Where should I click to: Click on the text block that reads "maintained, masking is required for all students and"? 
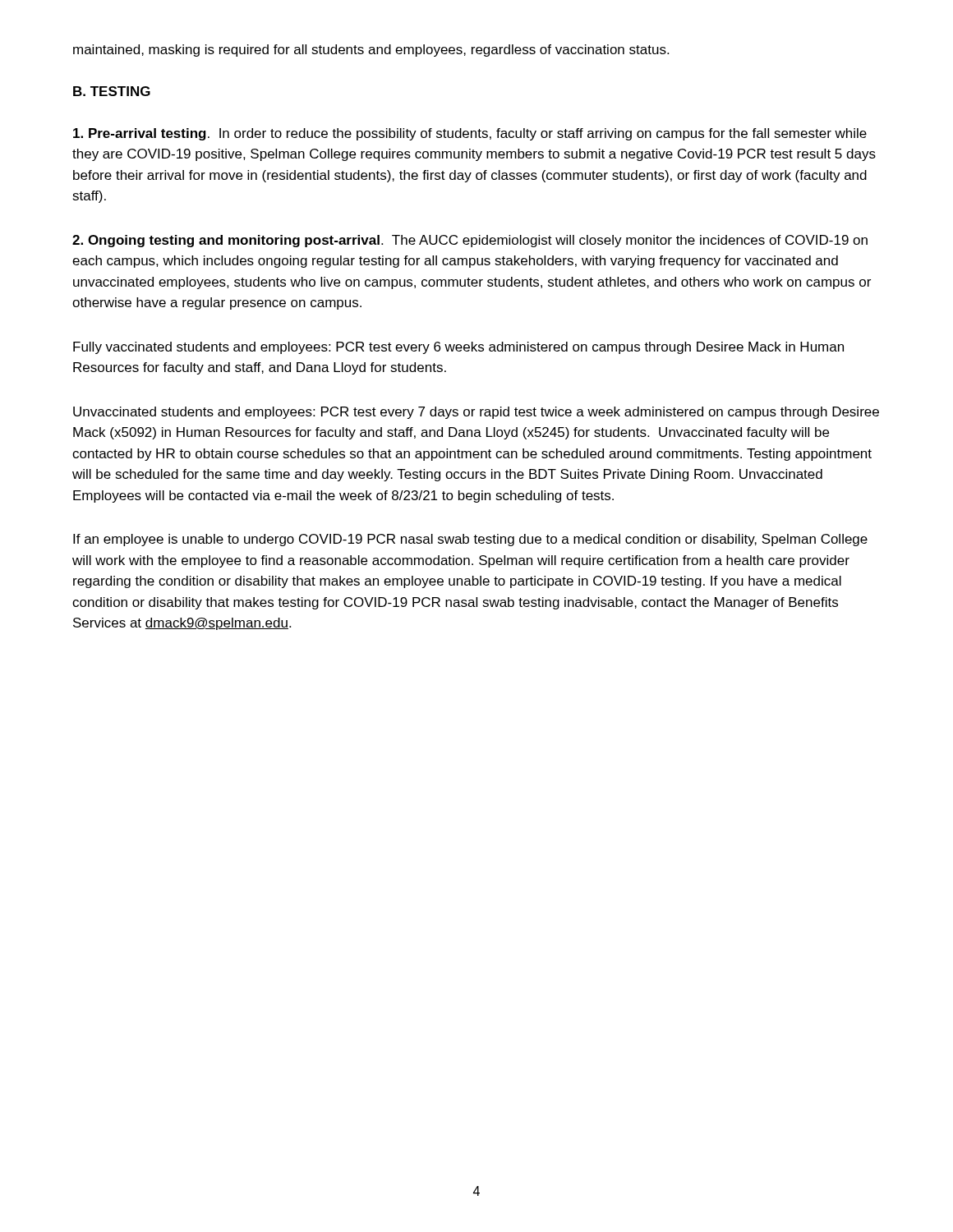click(x=476, y=50)
